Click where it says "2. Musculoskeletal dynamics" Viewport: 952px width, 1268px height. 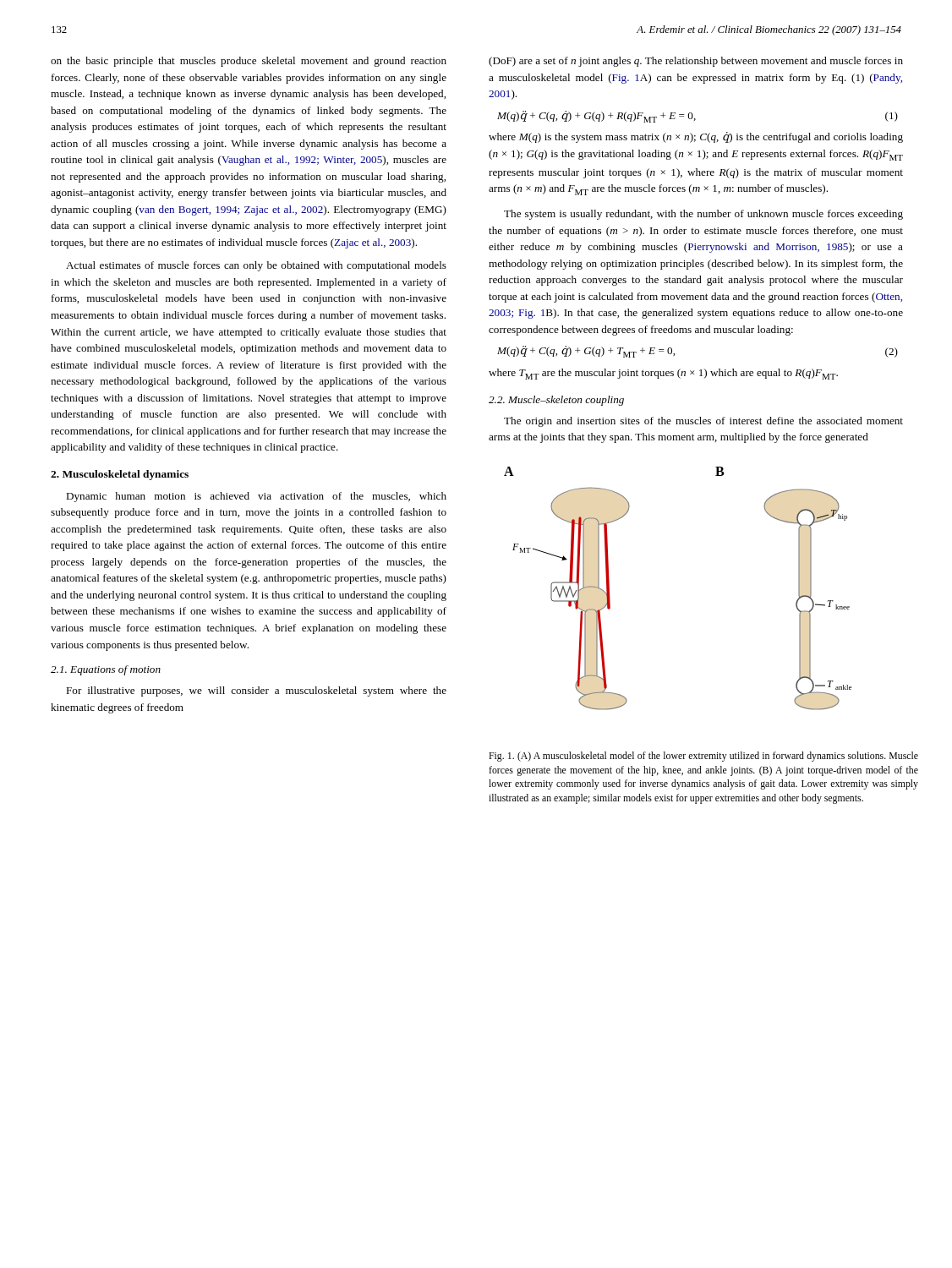tap(120, 474)
